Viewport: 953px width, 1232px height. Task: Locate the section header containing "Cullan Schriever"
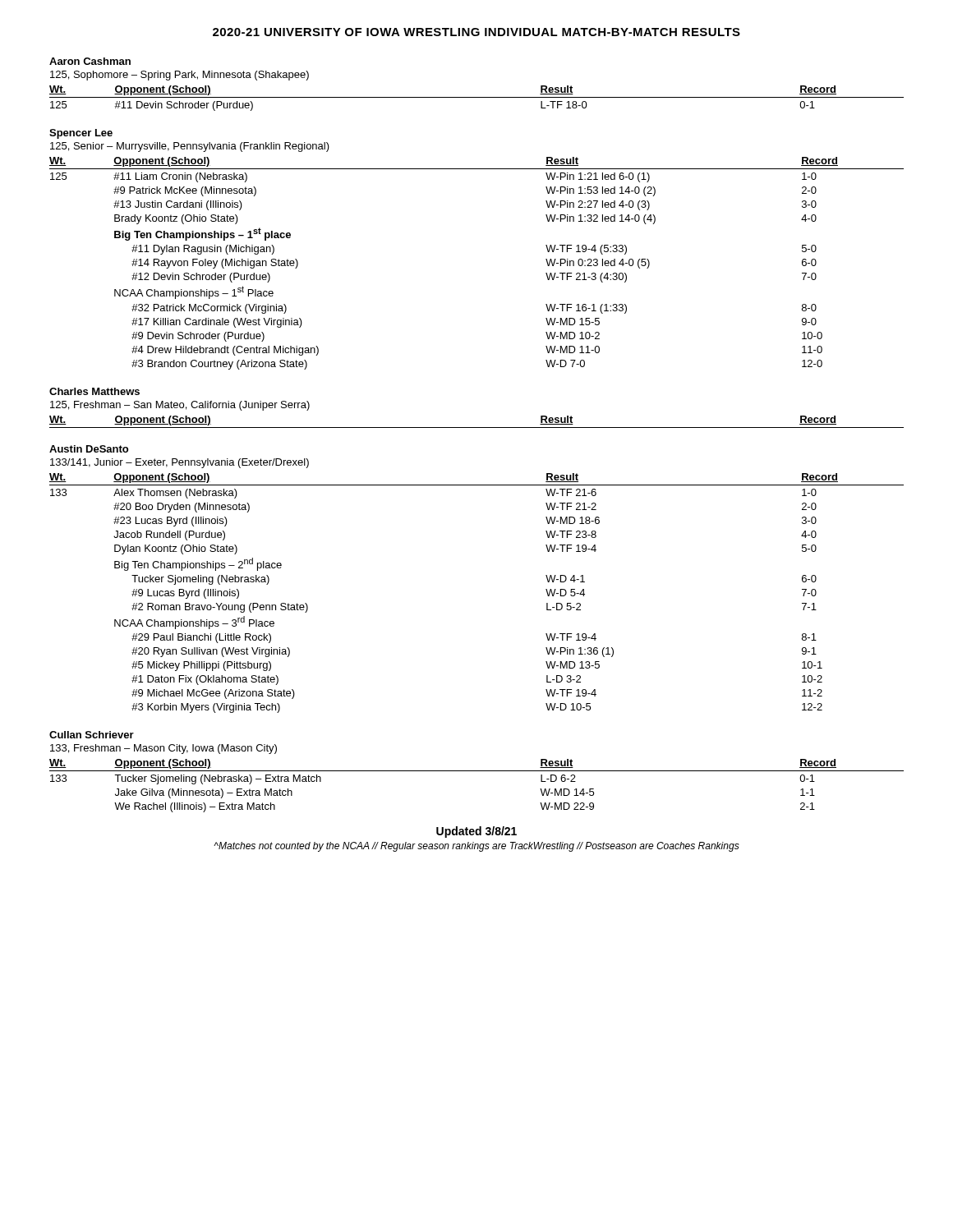click(91, 735)
